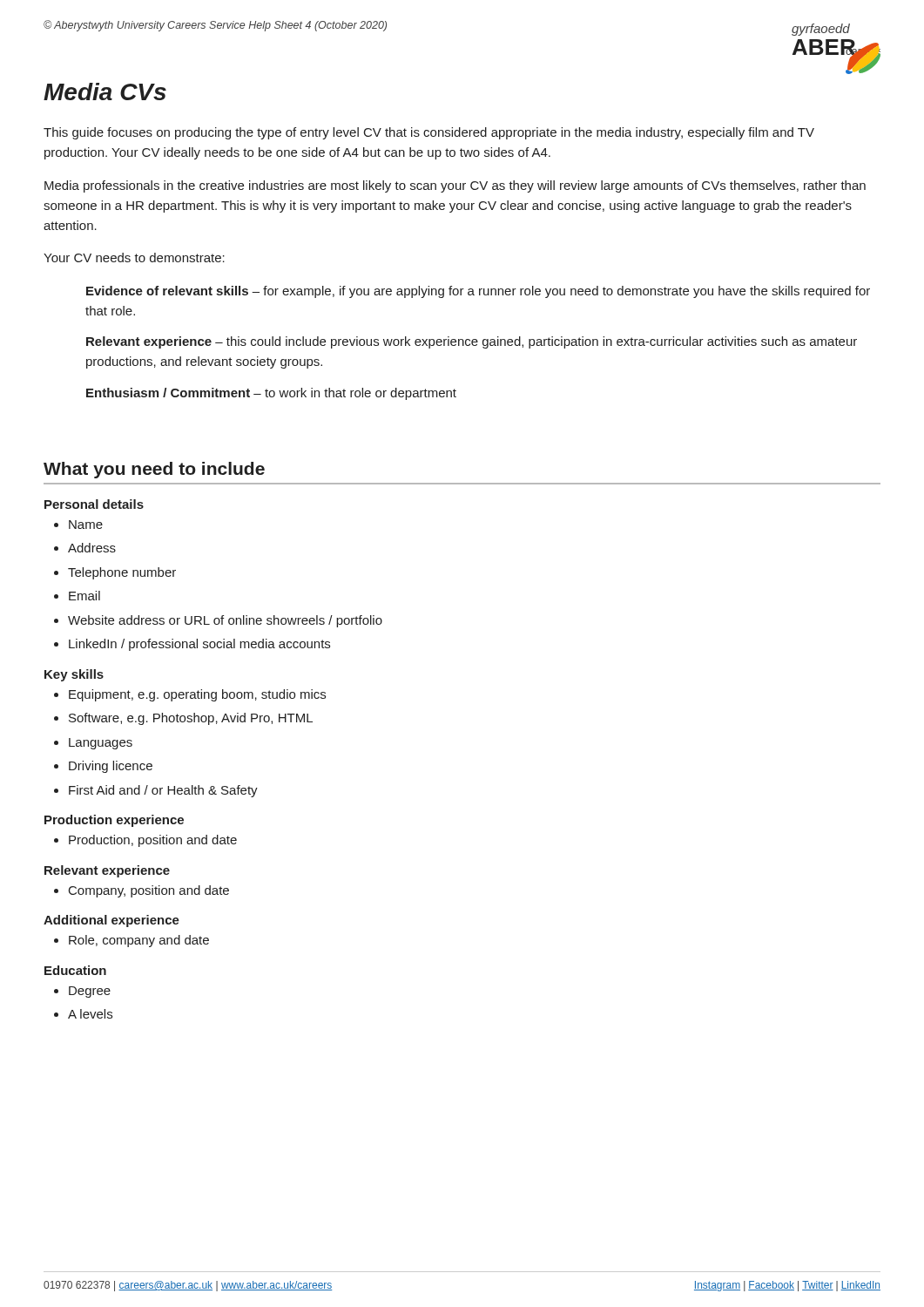924x1307 pixels.
Task: Point to the passage starting "Additional experience"
Action: pos(111,921)
